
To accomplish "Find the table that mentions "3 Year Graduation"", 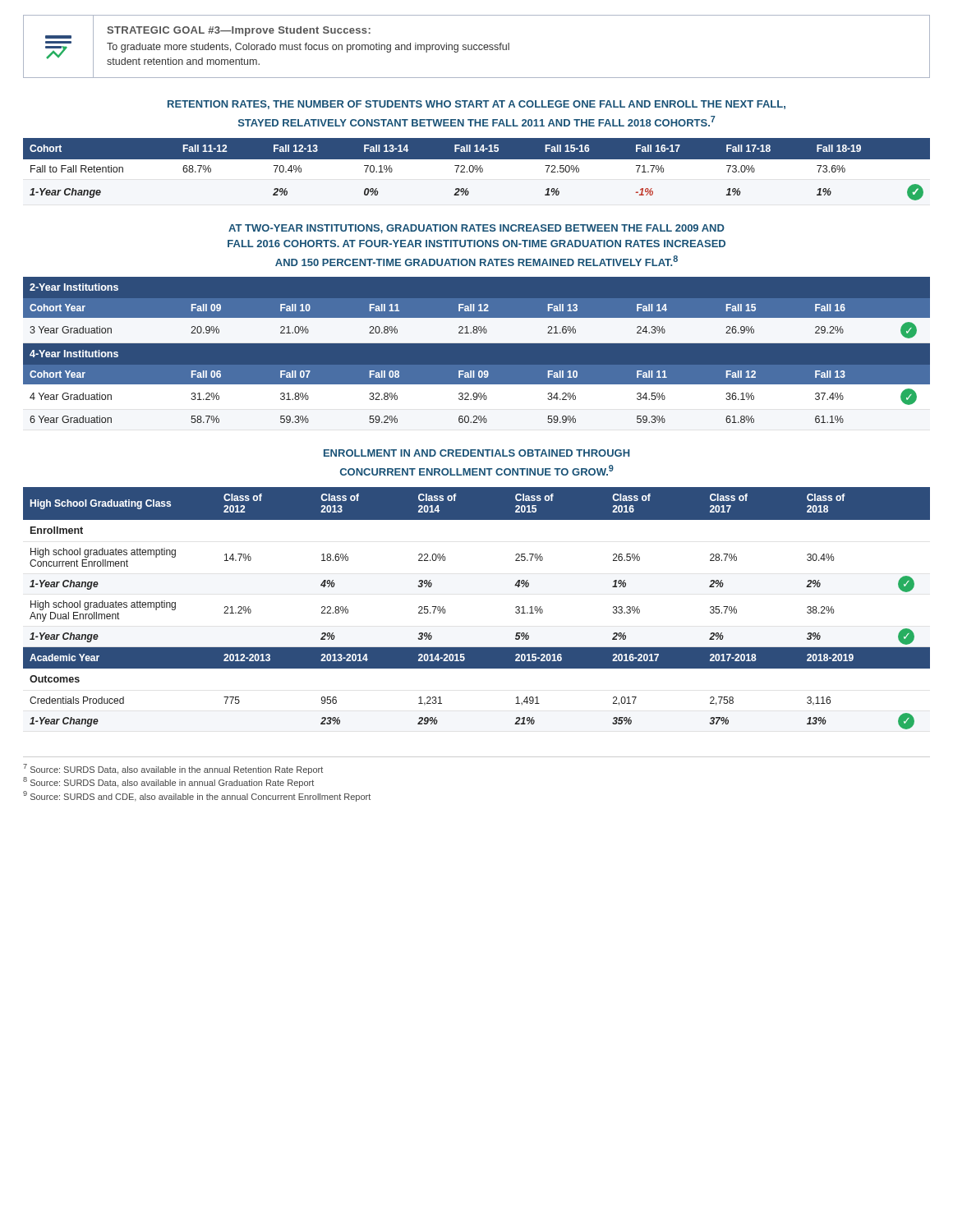I will pos(476,354).
